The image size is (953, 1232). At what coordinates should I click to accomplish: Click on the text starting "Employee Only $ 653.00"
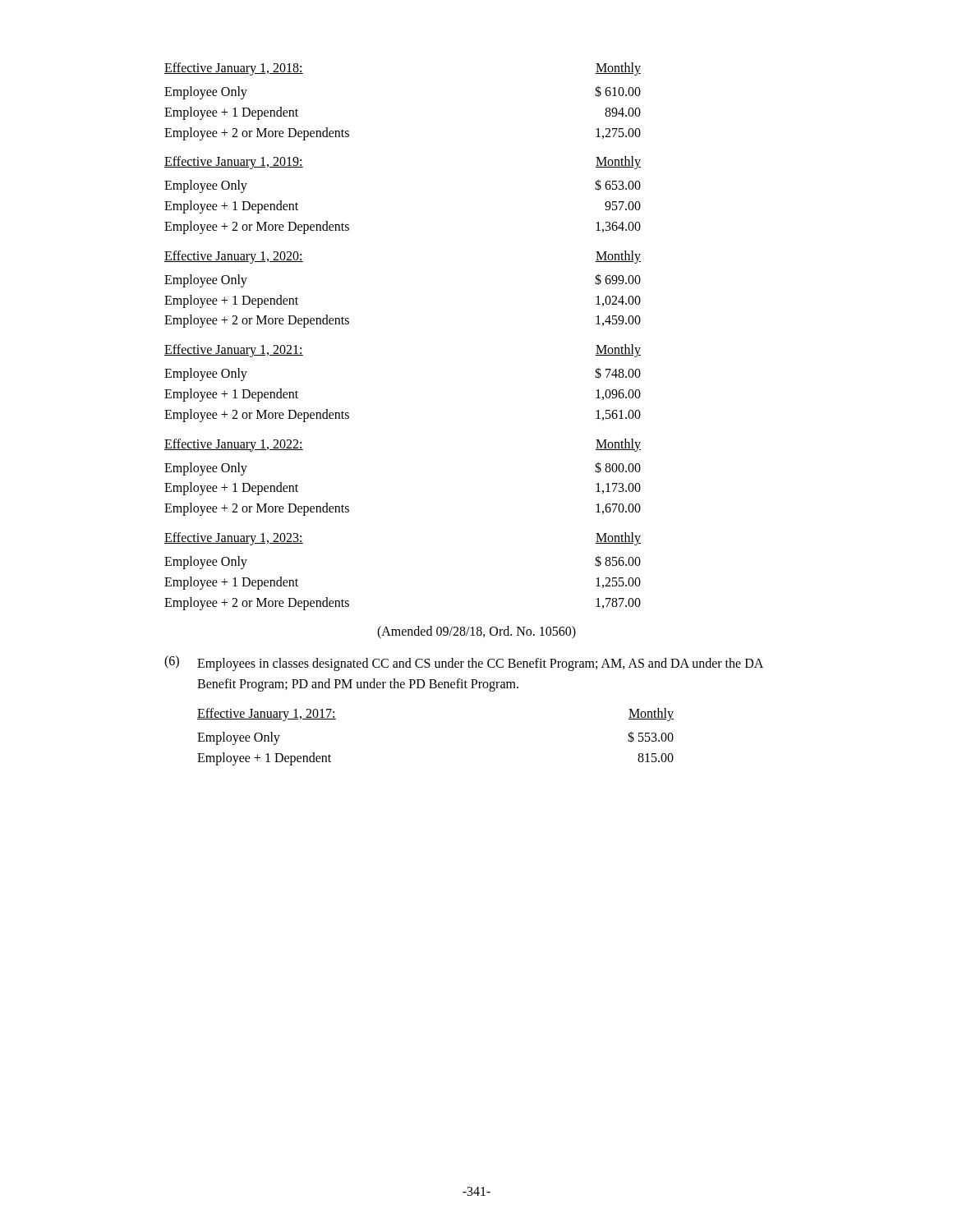coord(208,186)
